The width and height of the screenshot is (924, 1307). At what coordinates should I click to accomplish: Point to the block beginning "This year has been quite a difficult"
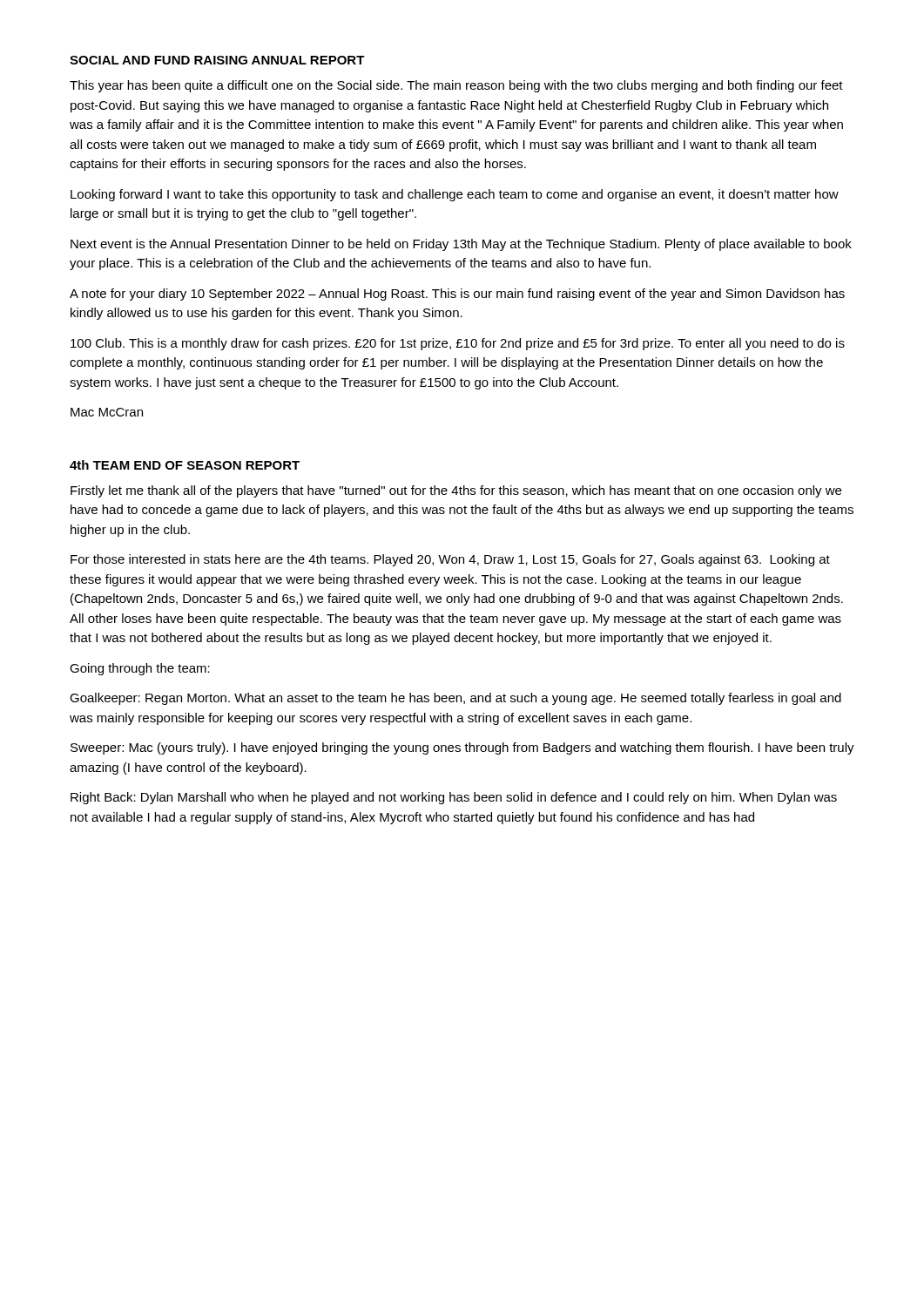coord(457,124)
